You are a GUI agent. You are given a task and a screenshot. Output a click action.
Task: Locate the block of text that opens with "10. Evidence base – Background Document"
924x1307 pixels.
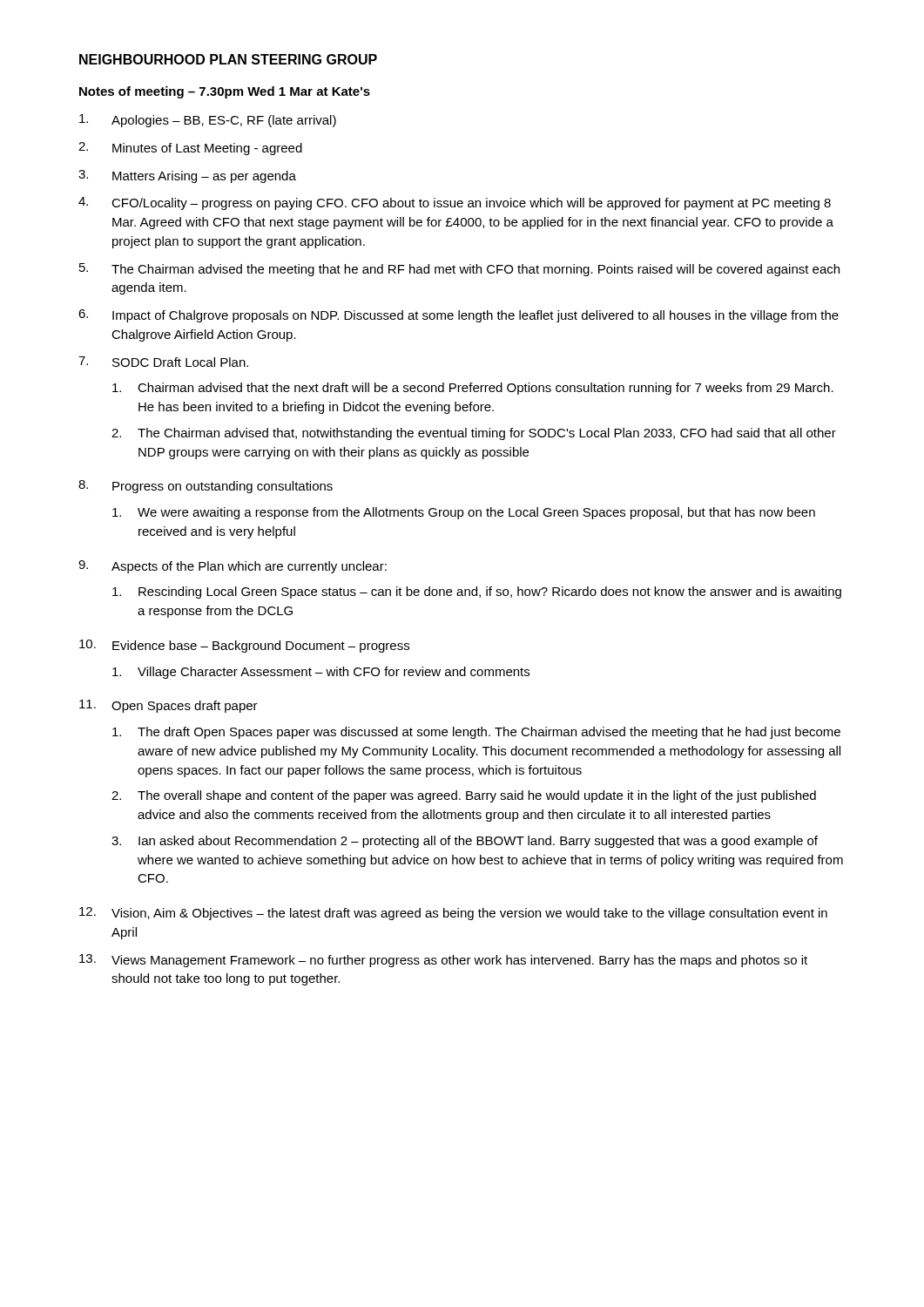(x=462, y=662)
